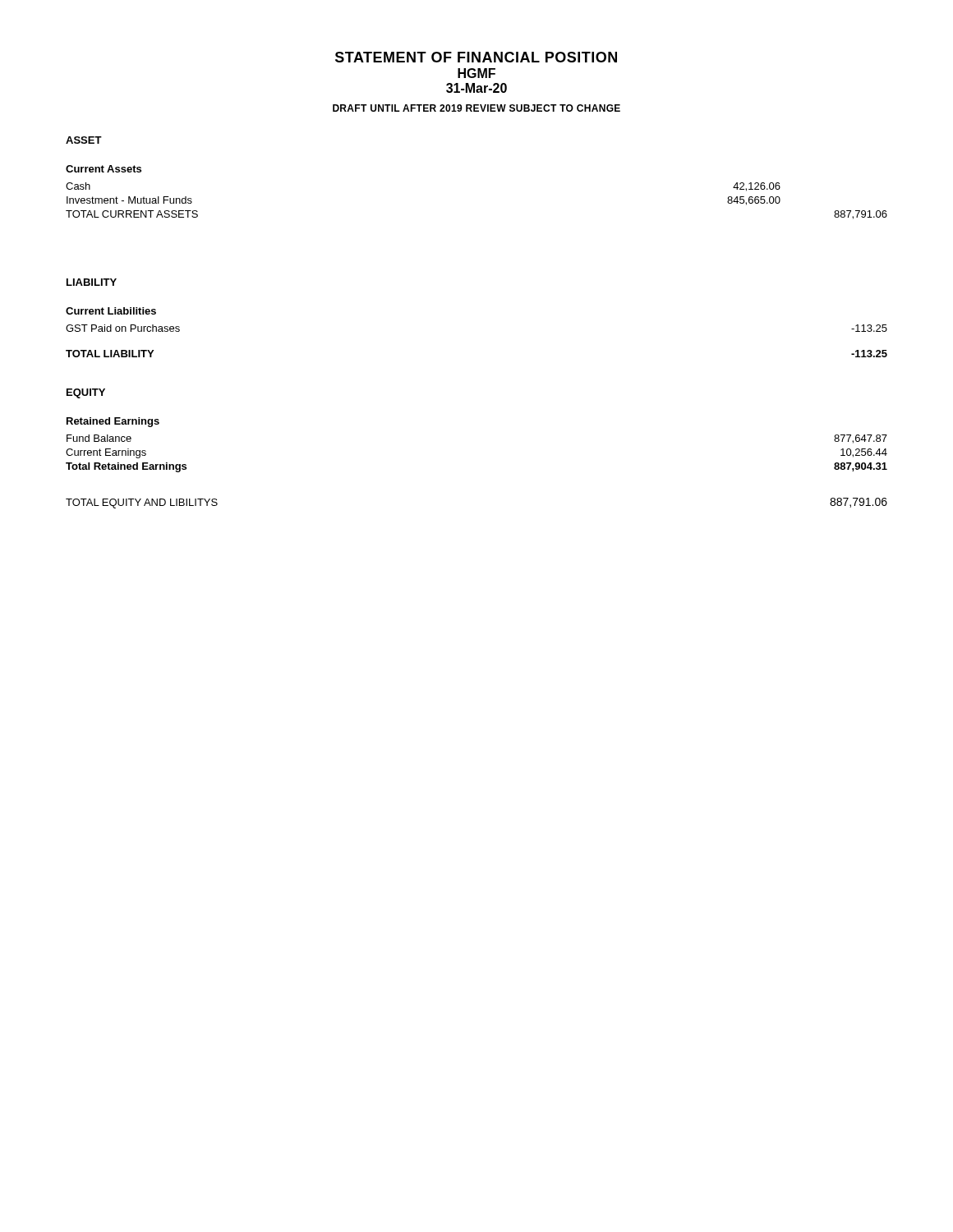Locate the text with the text "TOTAL LIABILITY -113.25"
Screen dimensions: 1232x953
pyautogui.click(x=106, y=354)
